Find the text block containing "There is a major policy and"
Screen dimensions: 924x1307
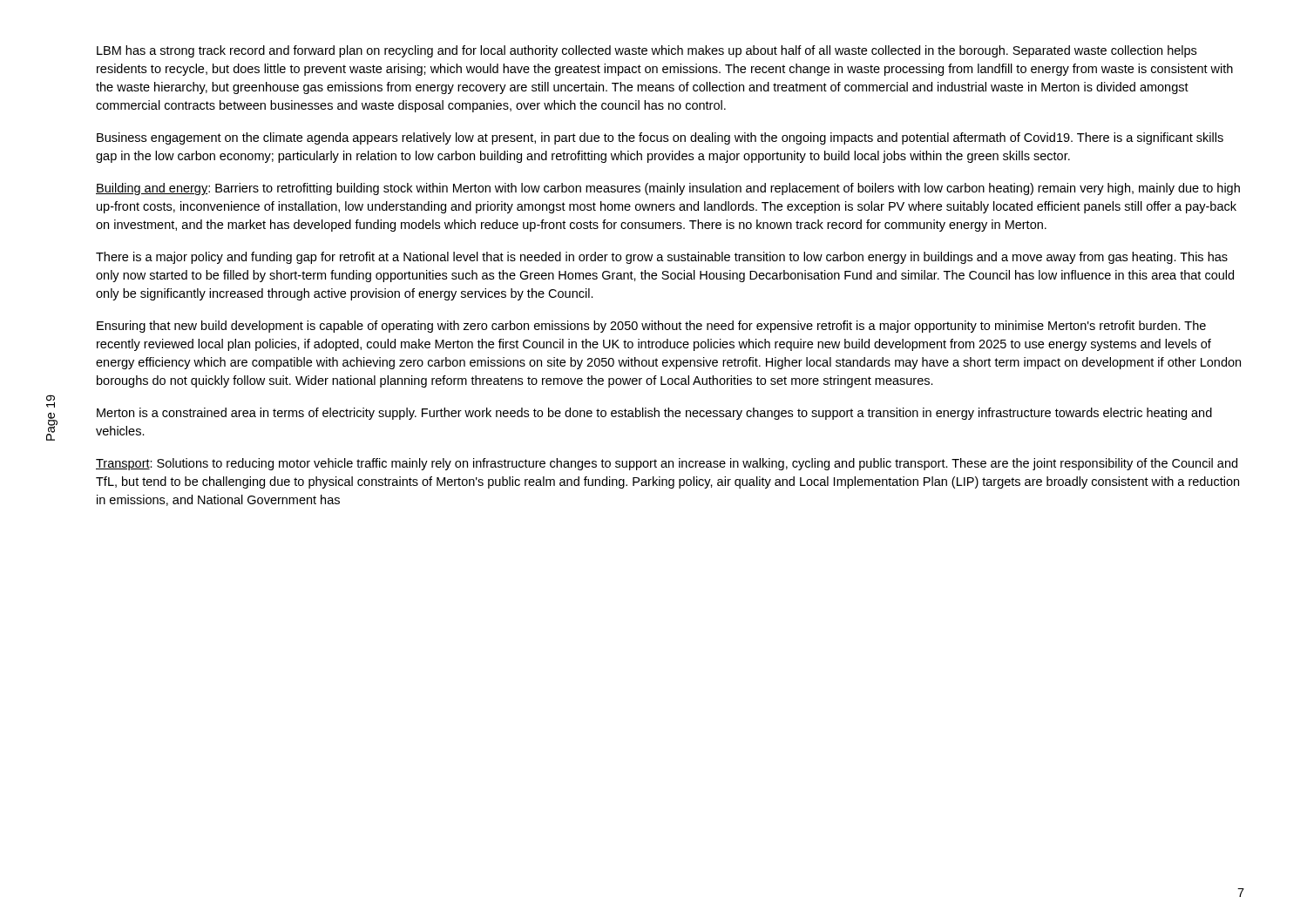click(665, 275)
